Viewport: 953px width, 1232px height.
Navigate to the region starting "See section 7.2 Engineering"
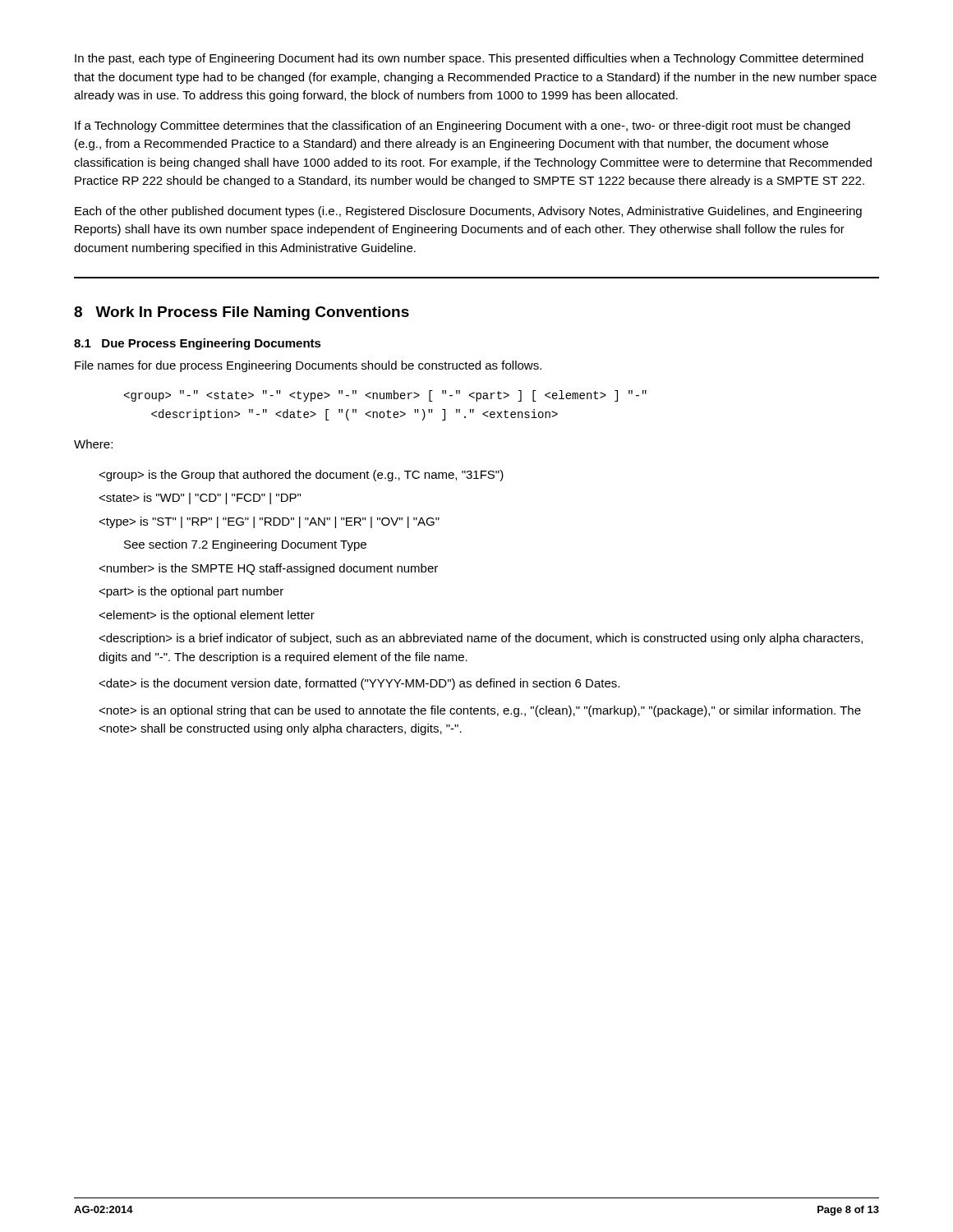pyautogui.click(x=245, y=544)
